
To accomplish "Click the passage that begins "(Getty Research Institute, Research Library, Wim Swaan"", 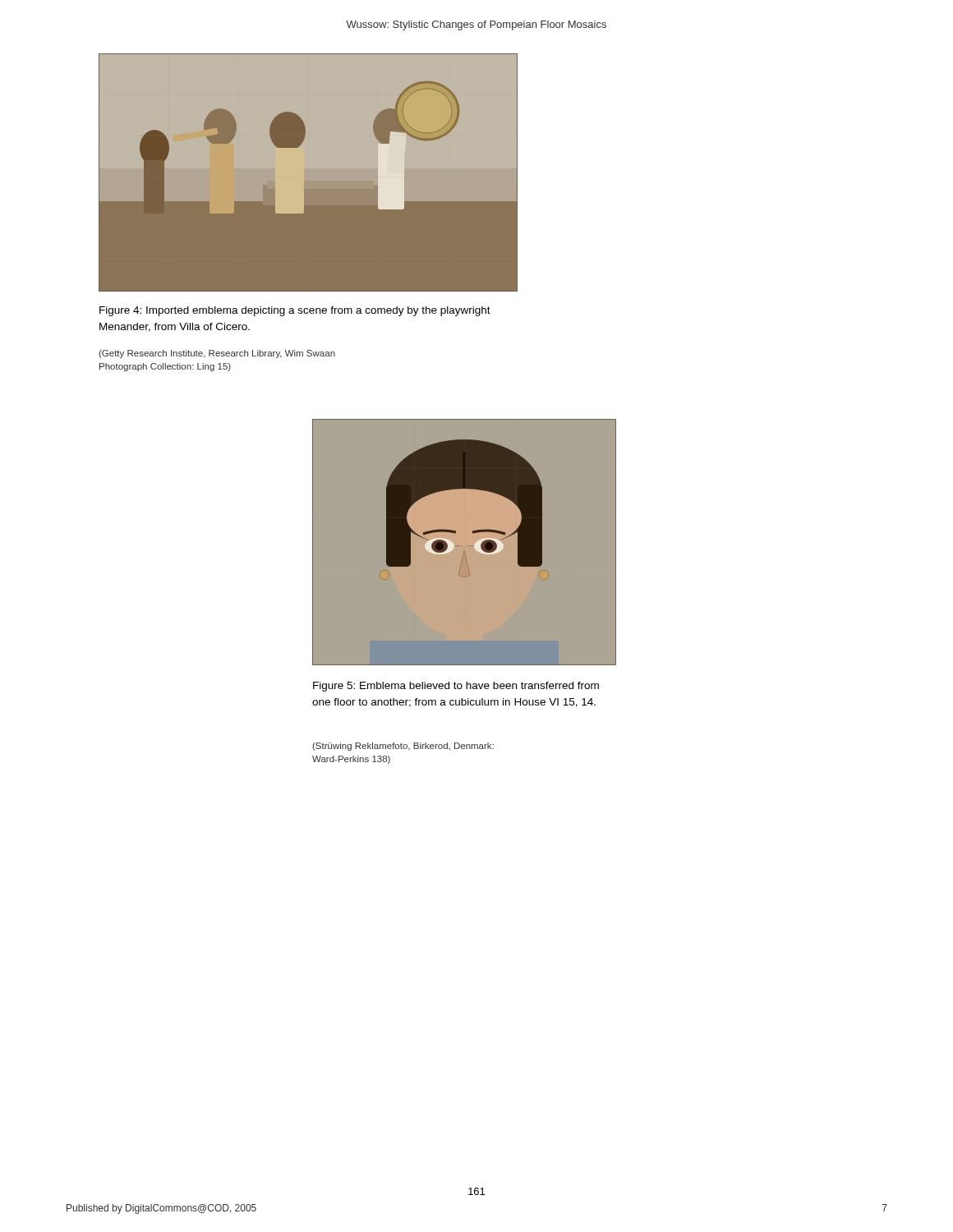I will 217,360.
